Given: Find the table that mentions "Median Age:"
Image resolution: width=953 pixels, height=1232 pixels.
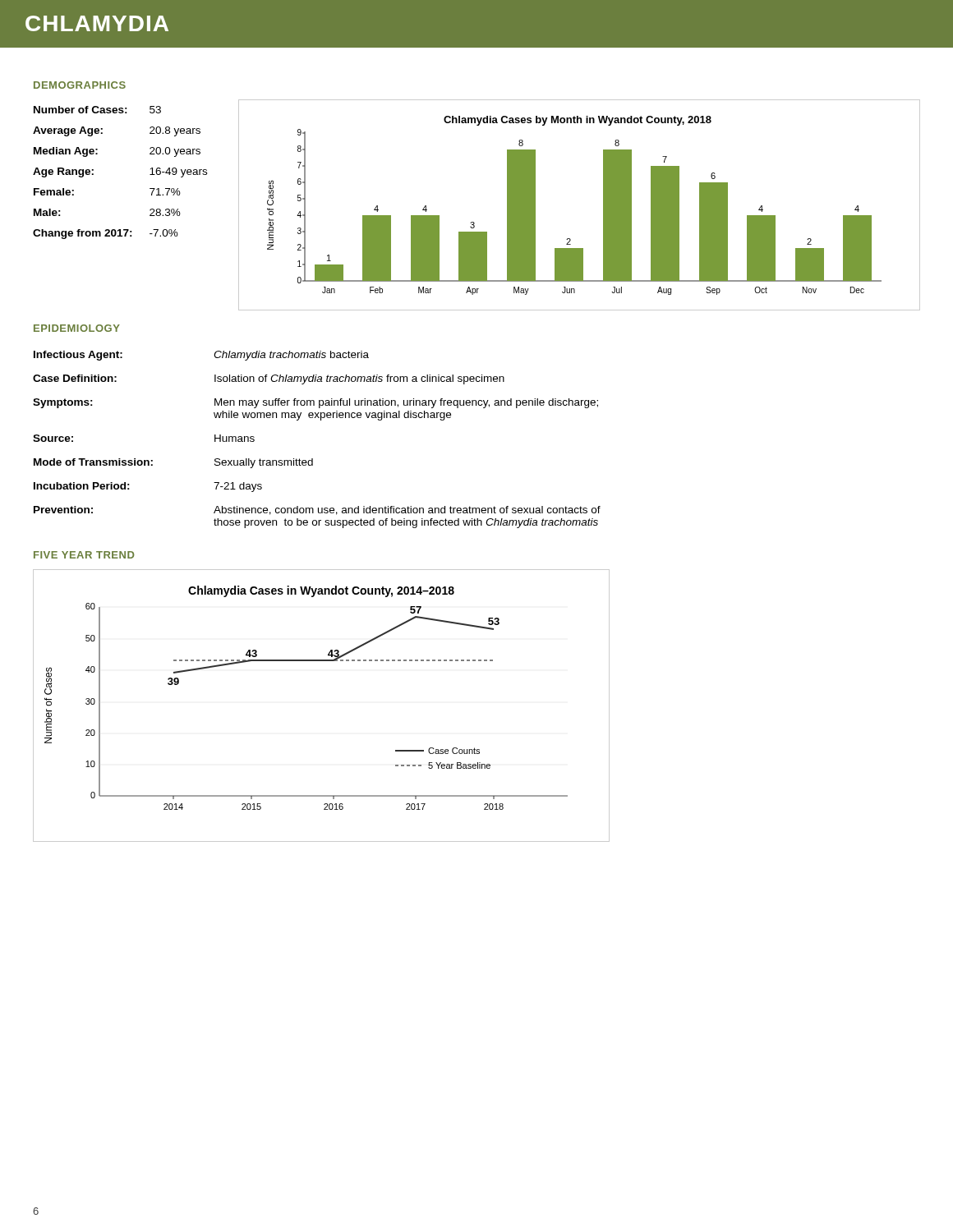Looking at the screenshot, I should [127, 171].
